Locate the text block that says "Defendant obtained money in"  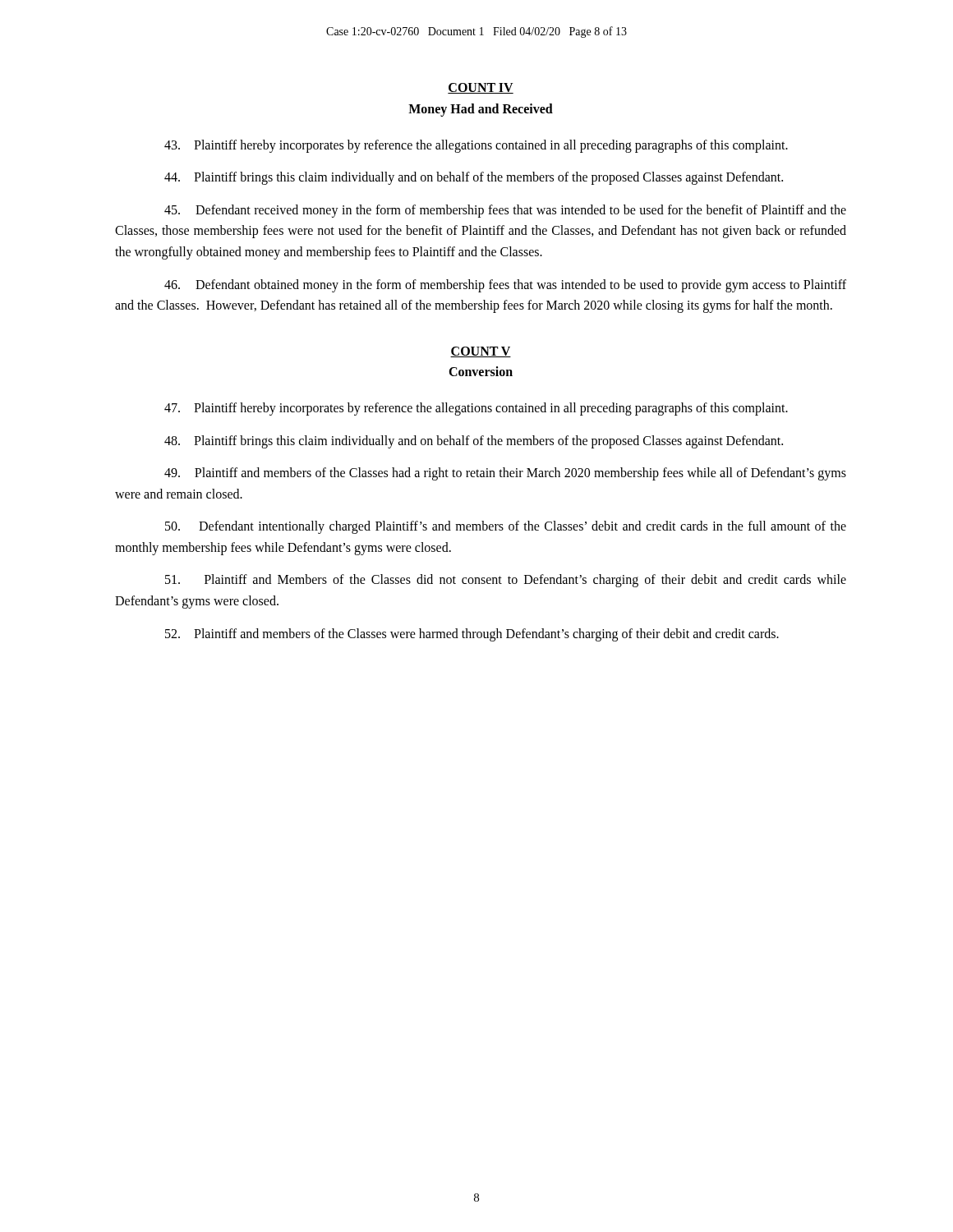481,295
